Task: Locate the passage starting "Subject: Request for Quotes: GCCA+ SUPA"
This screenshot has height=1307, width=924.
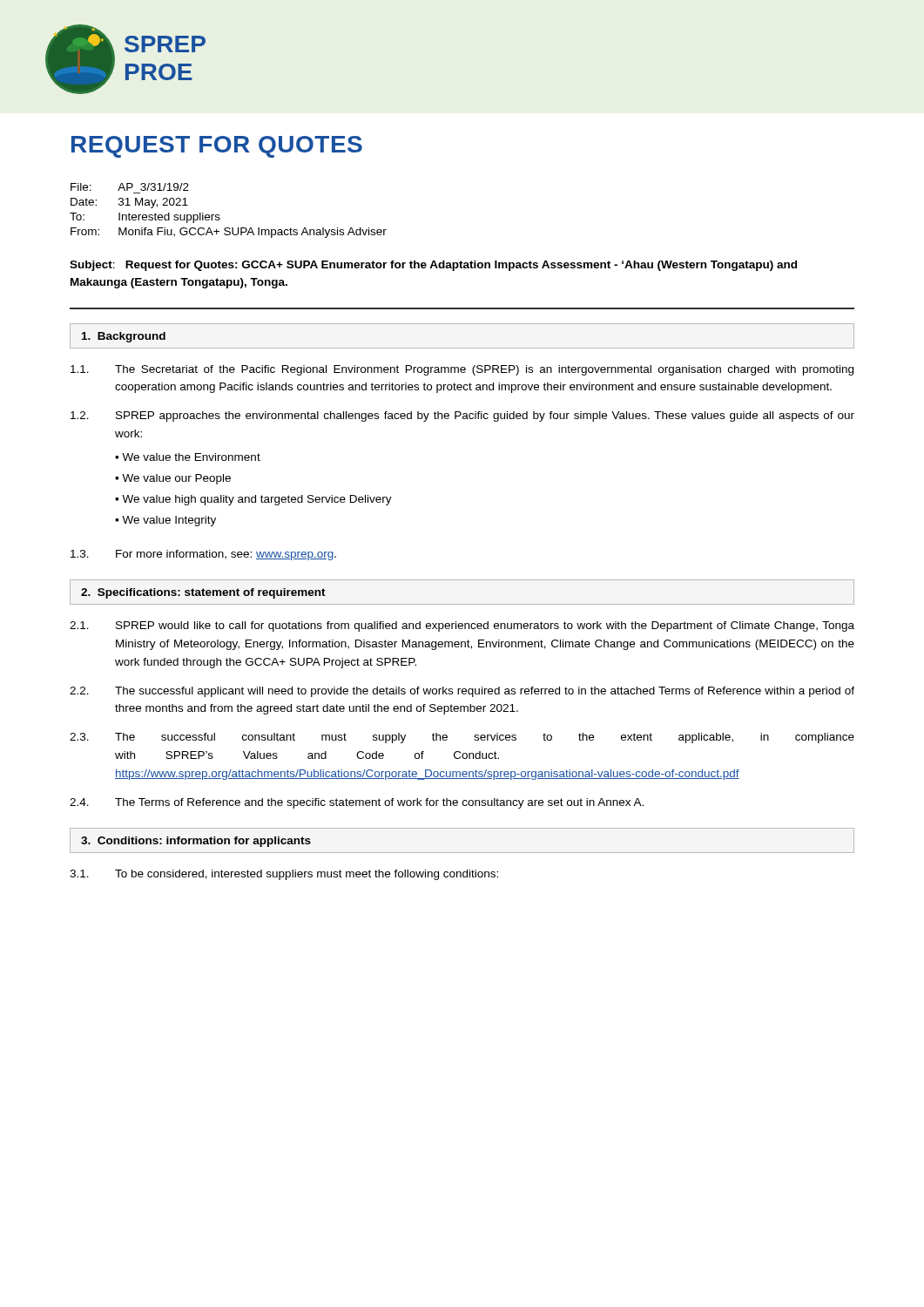Action: click(x=434, y=273)
